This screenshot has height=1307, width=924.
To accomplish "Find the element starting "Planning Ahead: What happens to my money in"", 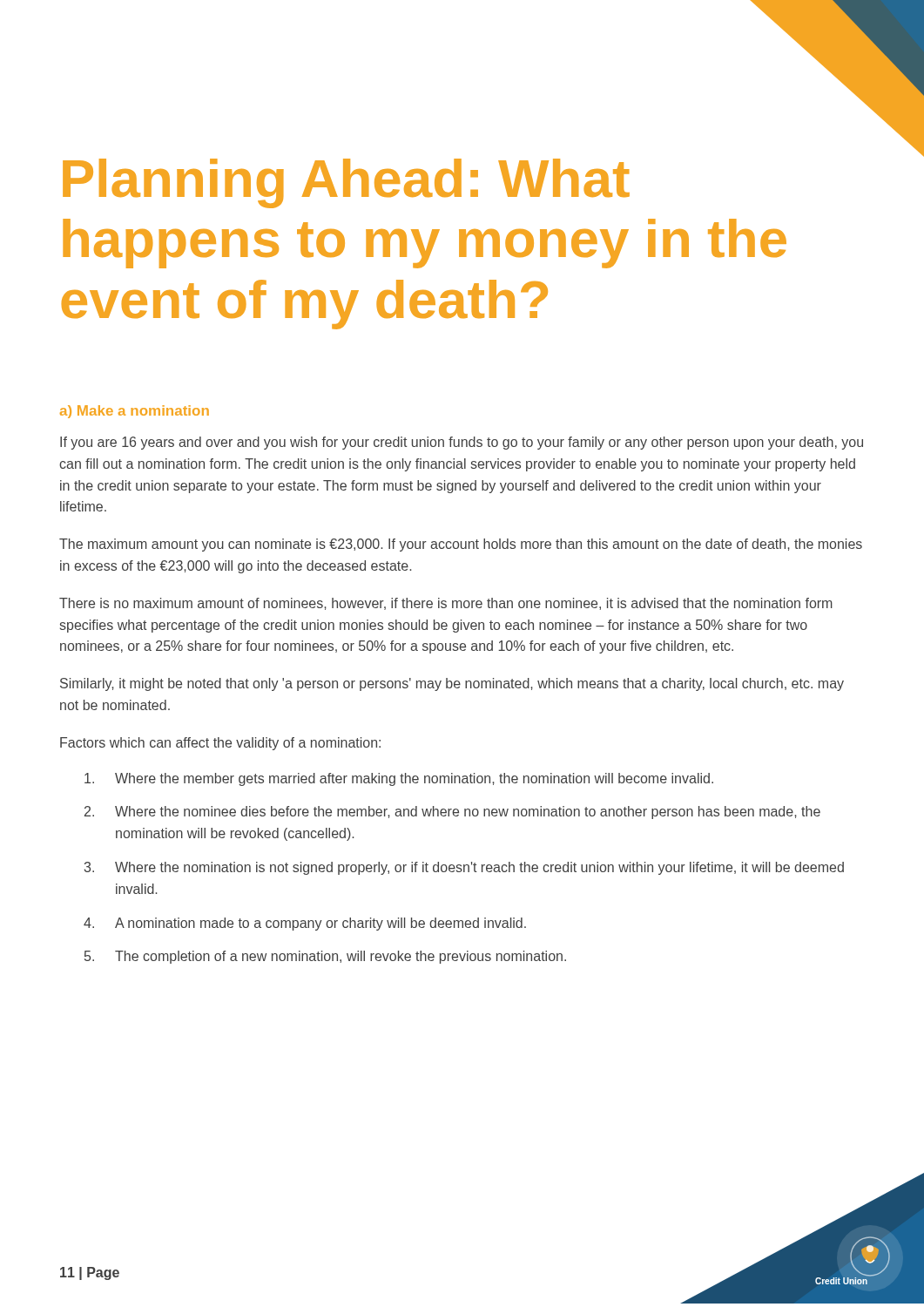I will pyautogui.click(x=462, y=239).
